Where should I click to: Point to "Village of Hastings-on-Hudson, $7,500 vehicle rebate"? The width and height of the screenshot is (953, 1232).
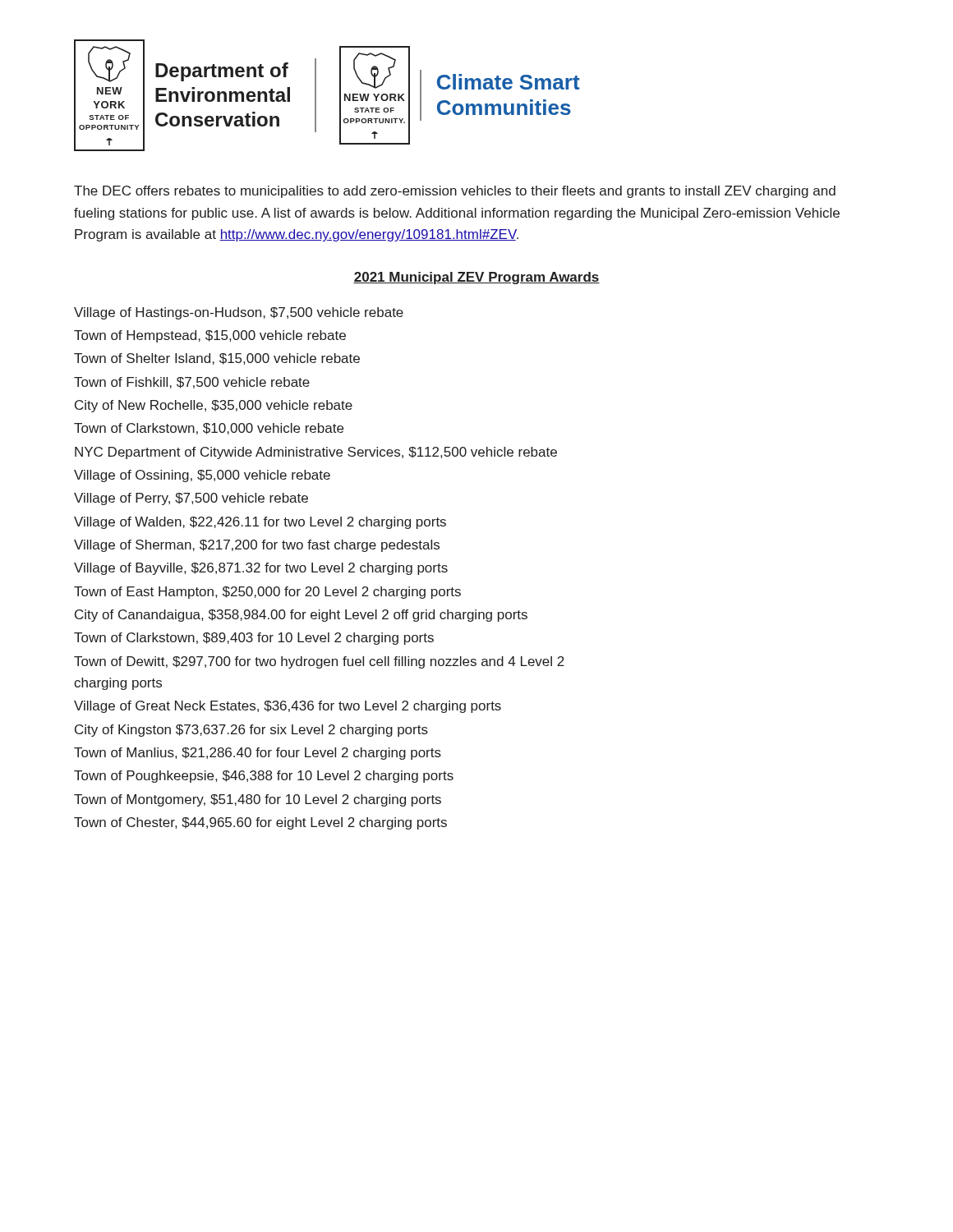tap(239, 312)
